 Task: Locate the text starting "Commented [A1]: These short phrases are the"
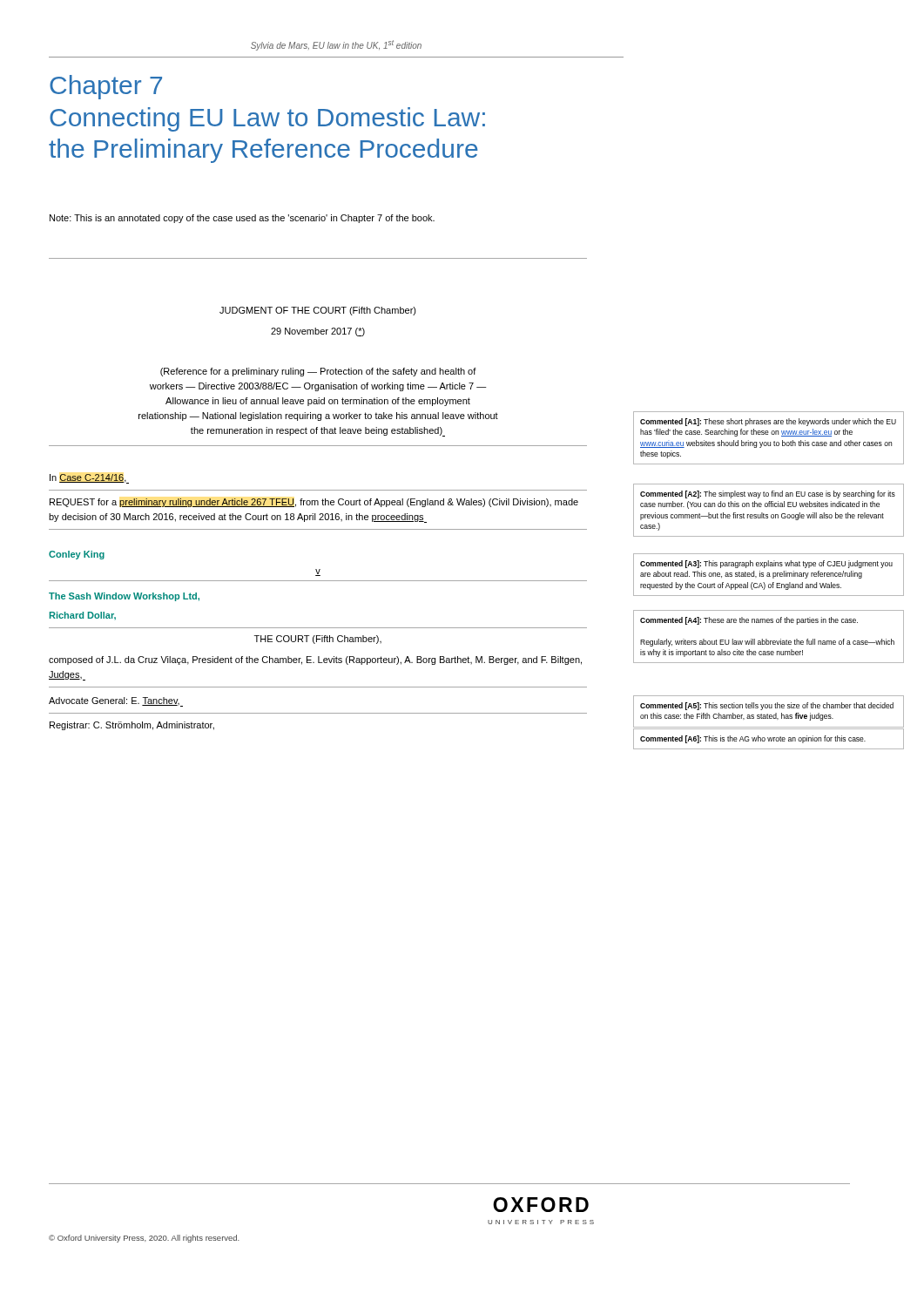point(768,438)
